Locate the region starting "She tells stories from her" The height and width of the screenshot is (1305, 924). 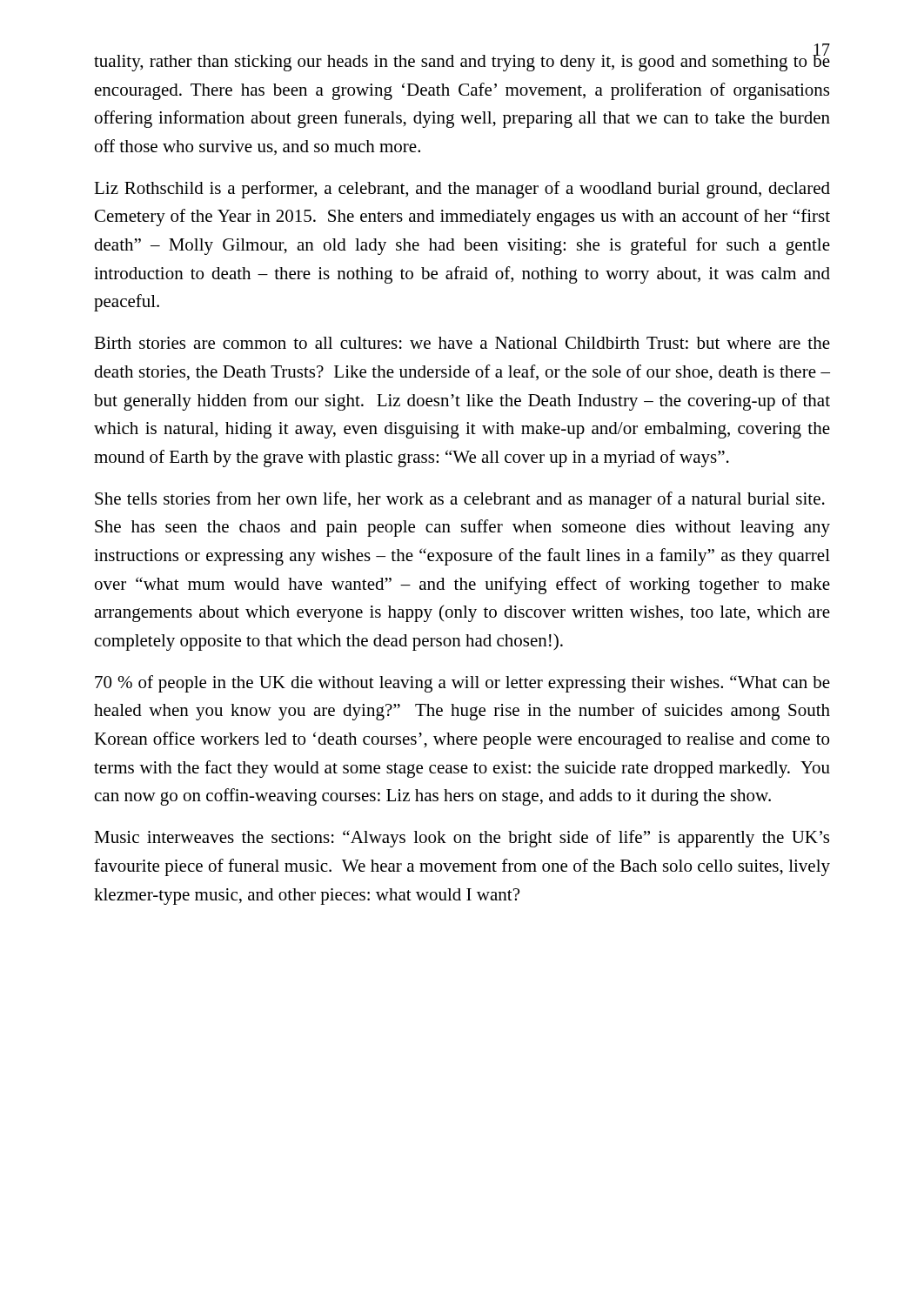click(462, 570)
